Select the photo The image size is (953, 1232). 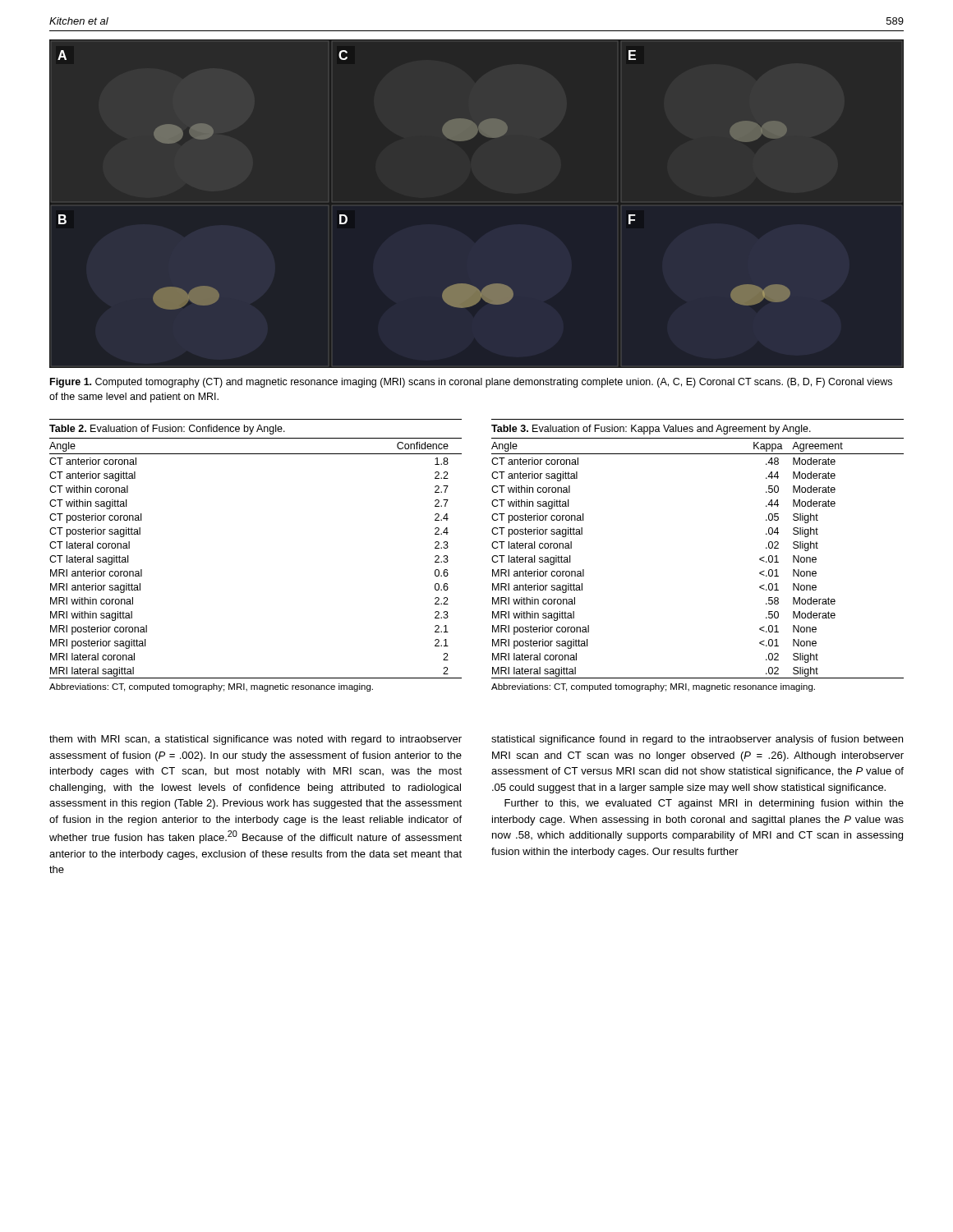pos(476,204)
